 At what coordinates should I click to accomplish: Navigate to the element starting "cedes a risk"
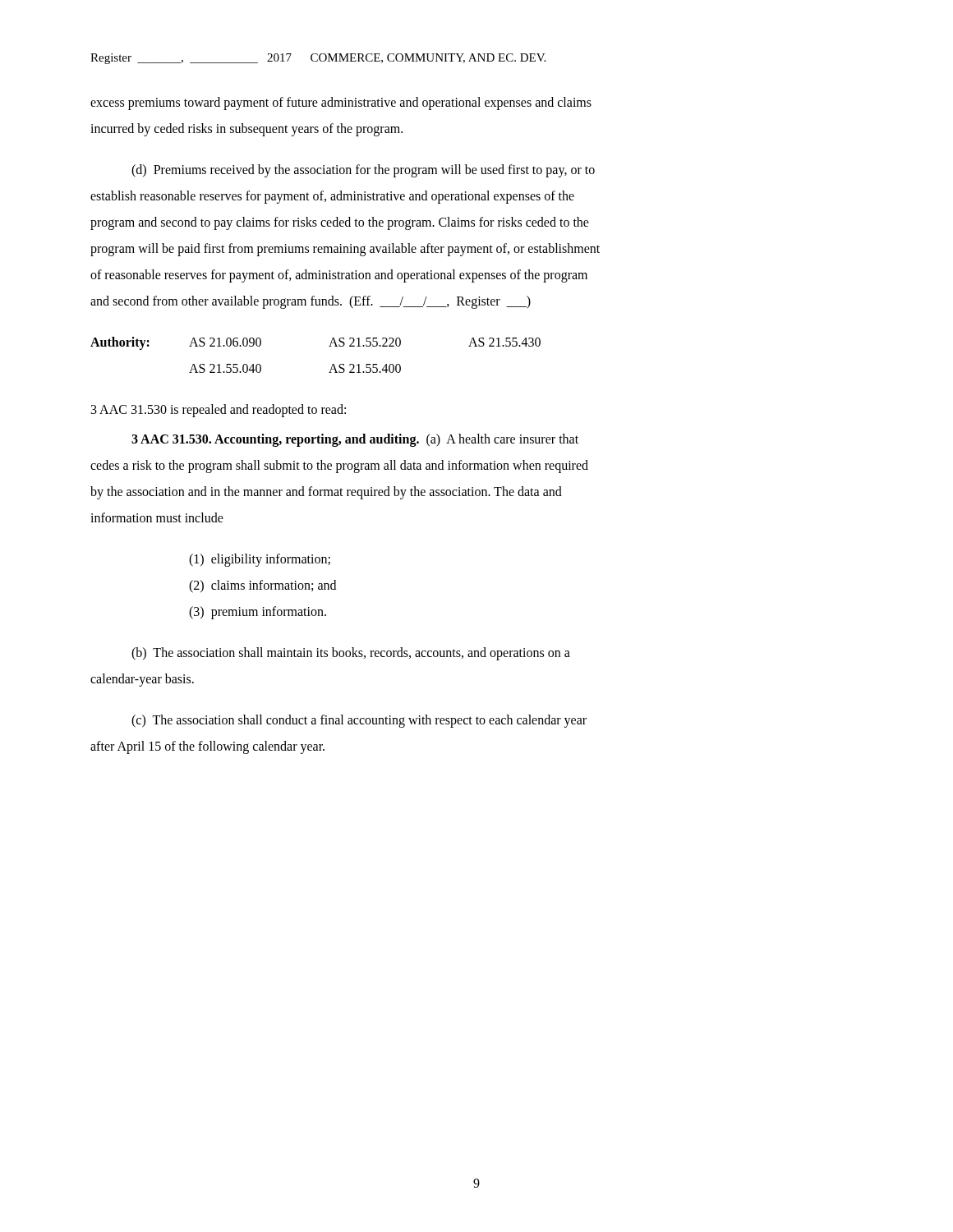pos(339,465)
